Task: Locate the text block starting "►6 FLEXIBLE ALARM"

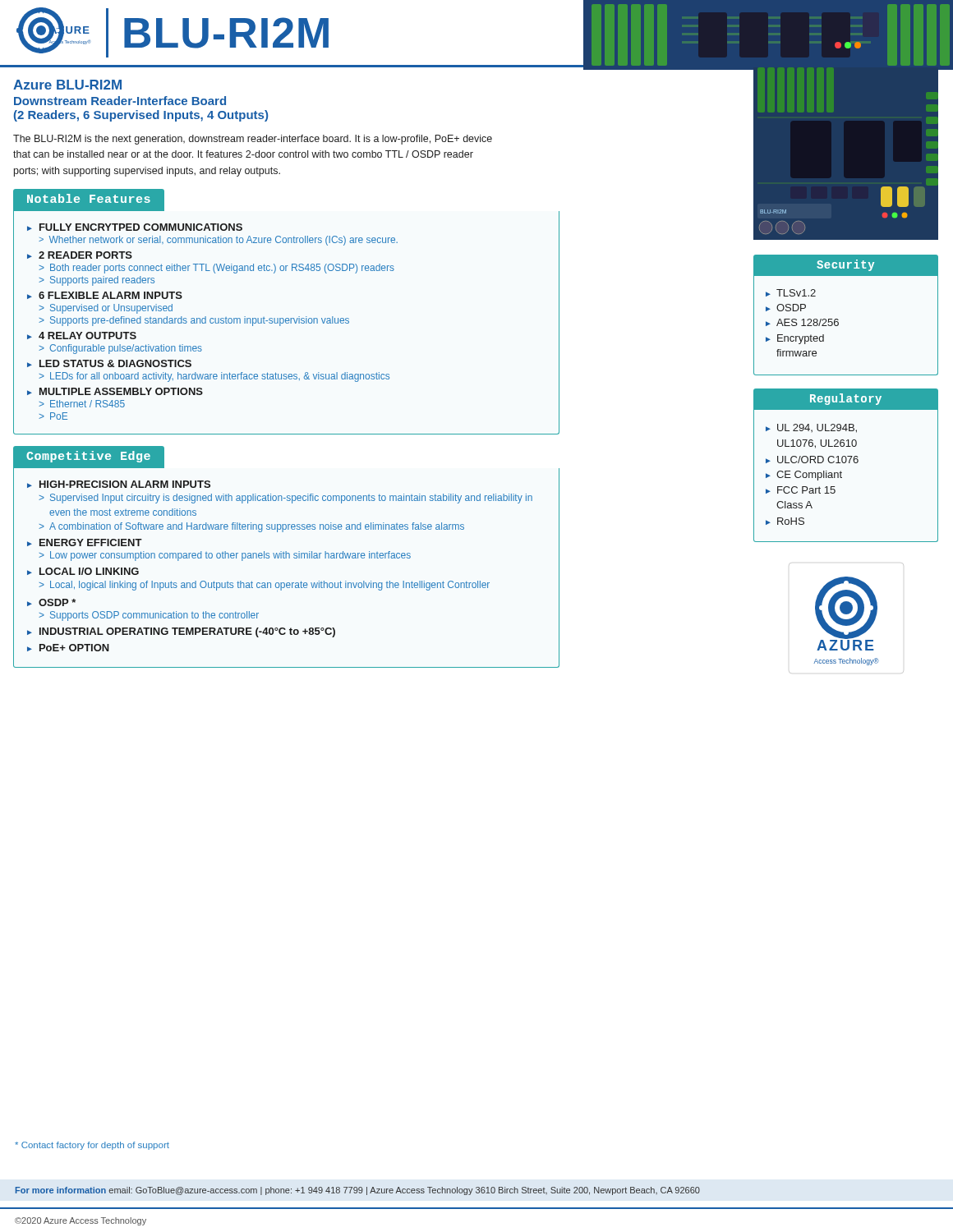Action: (x=286, y=308)
